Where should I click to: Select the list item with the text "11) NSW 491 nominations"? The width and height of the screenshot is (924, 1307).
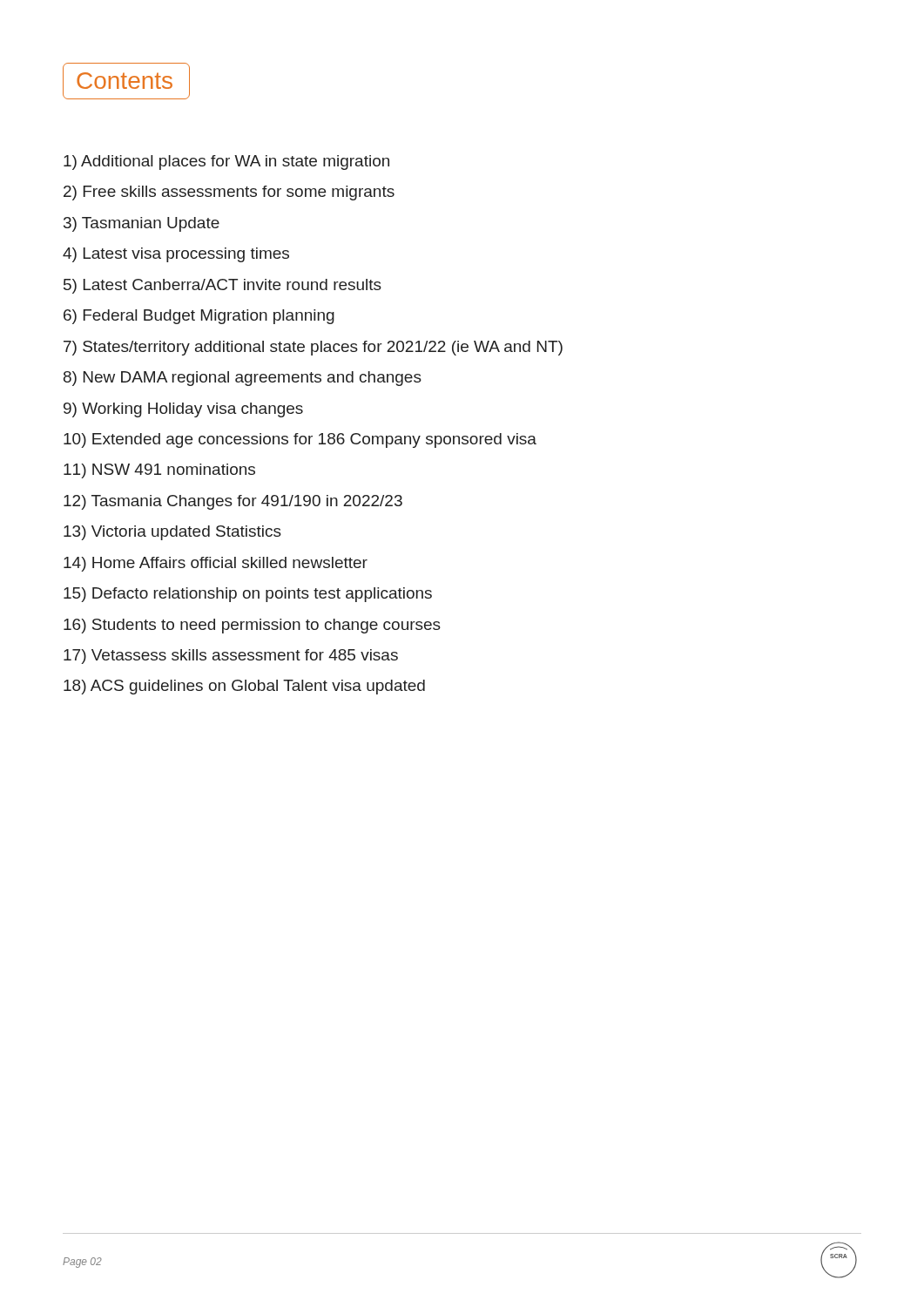point(159,469)
